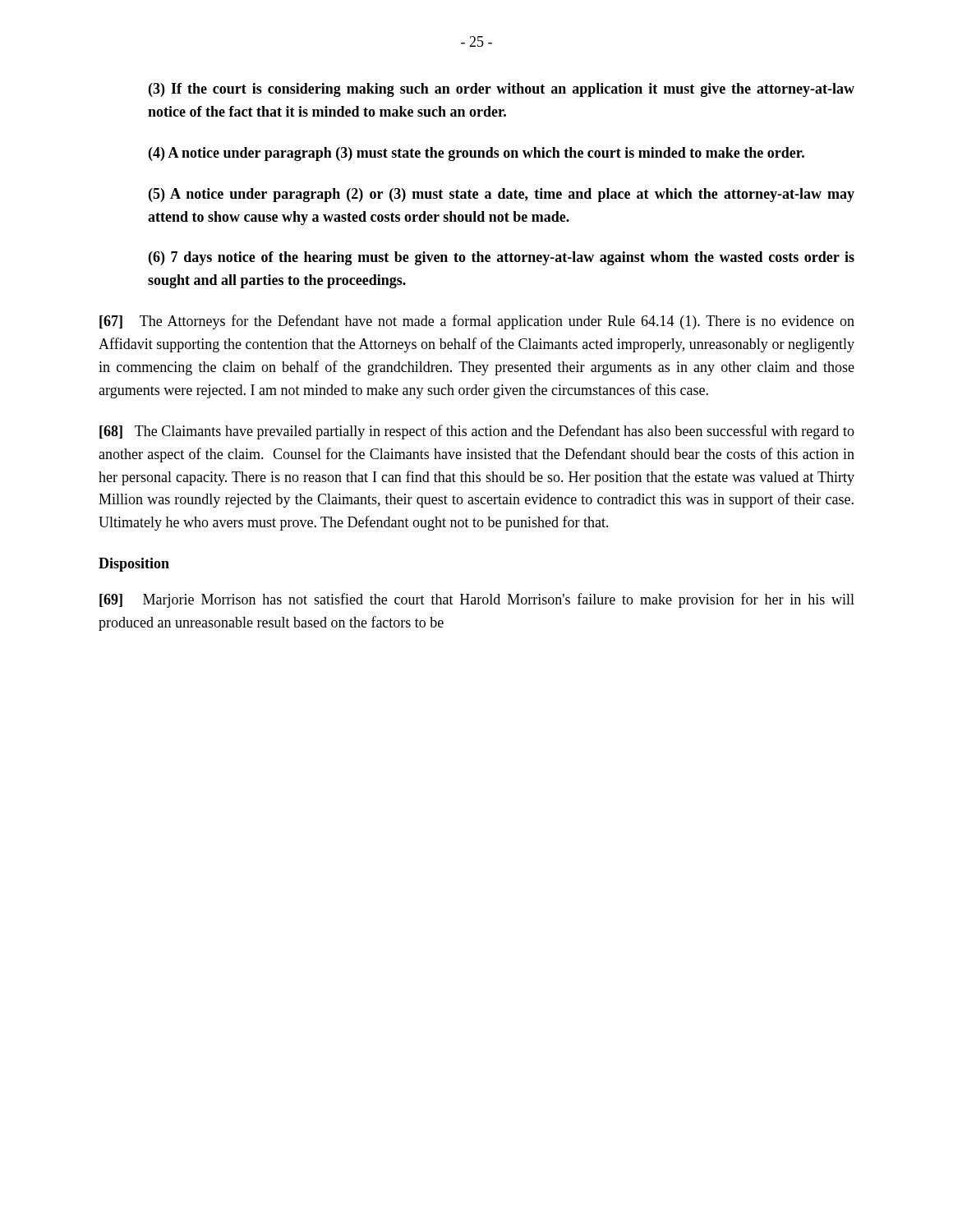
Task: Select the block starting "[67] The Attorneys for the Defendant have"
Action: pos(476,356)
